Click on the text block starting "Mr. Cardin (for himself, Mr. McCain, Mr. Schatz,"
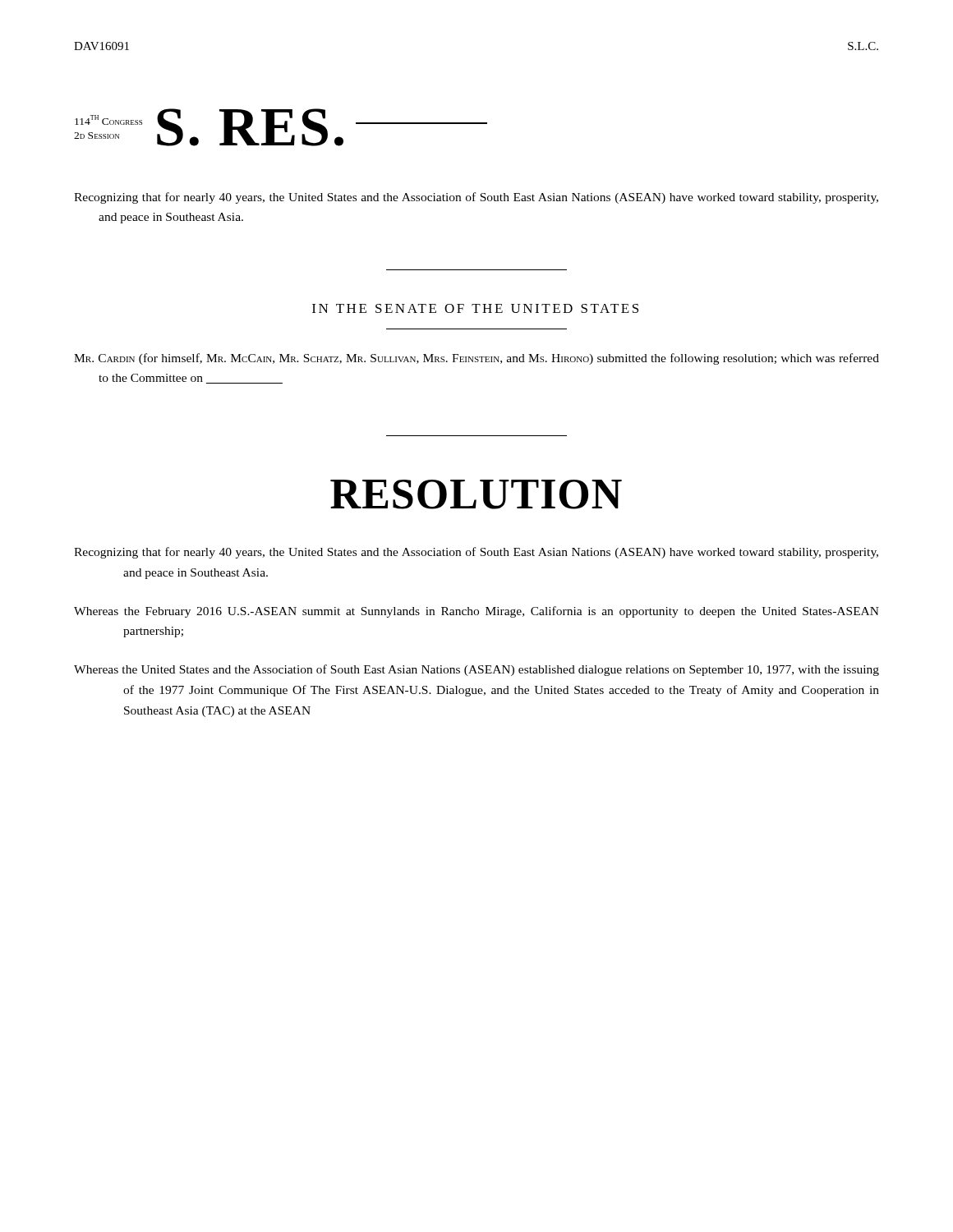 point(476,368)
